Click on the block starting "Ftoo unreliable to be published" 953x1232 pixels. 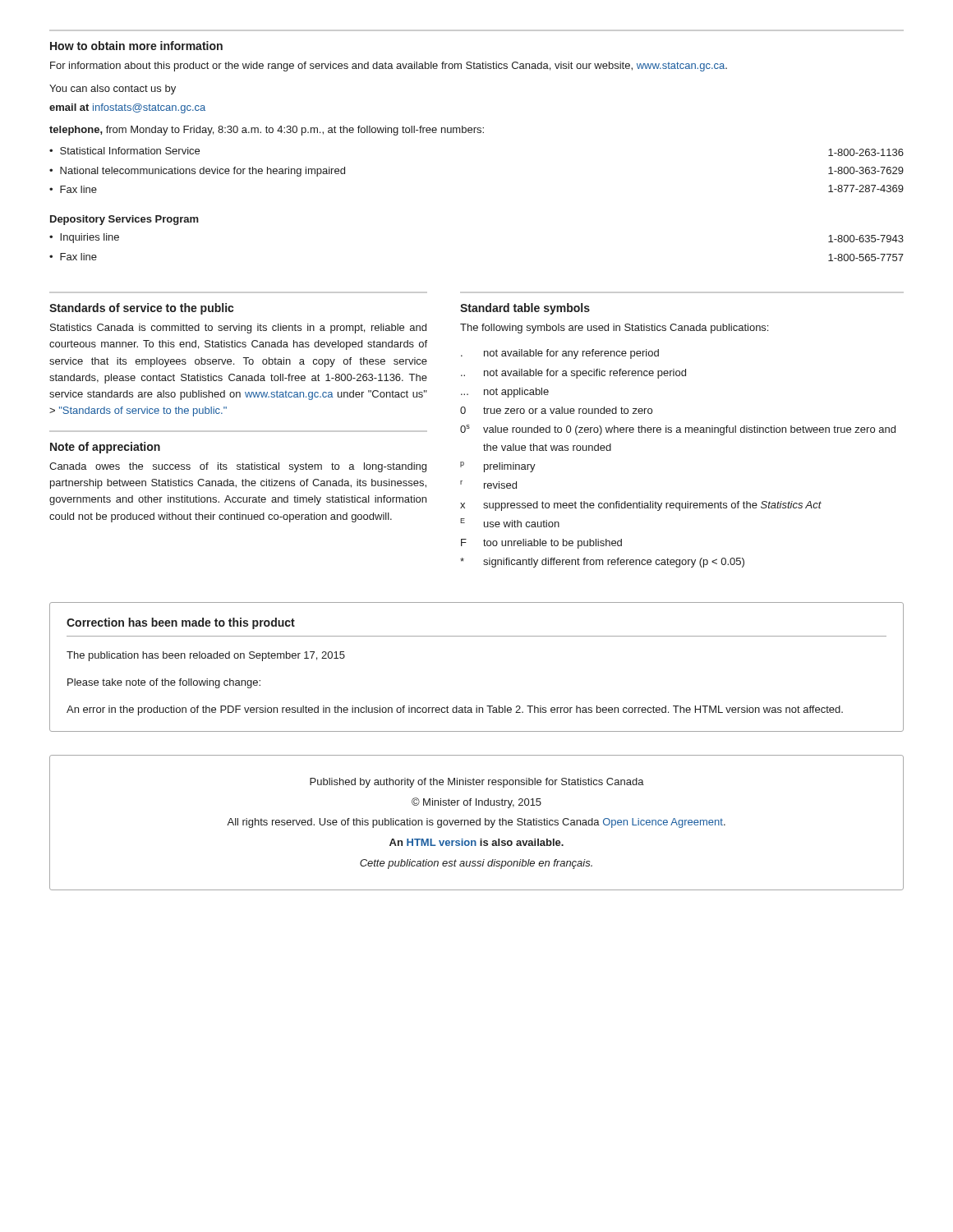coord(541,543)
